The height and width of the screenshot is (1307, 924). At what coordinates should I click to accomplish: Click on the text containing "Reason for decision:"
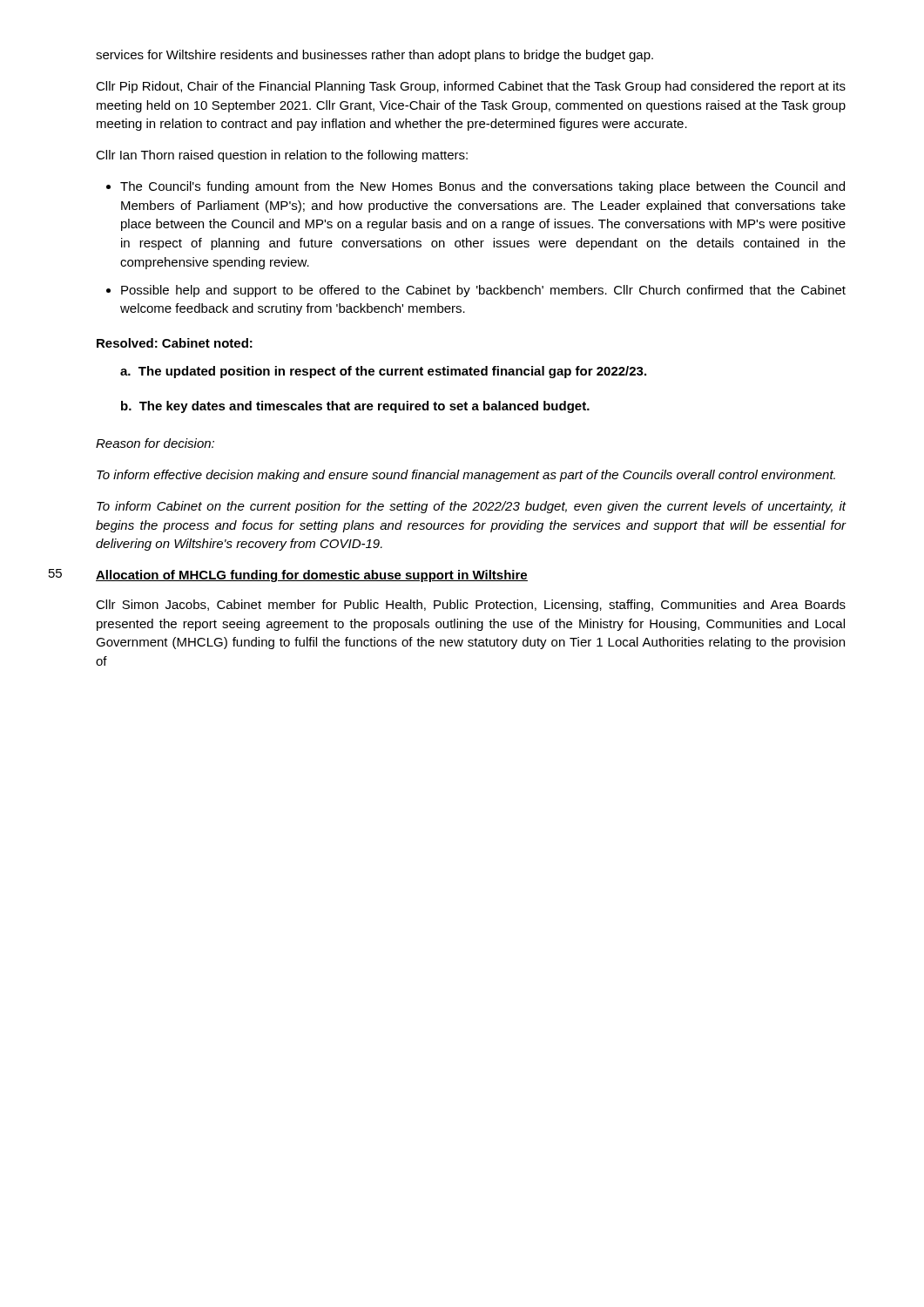click(x=155, y=443)
